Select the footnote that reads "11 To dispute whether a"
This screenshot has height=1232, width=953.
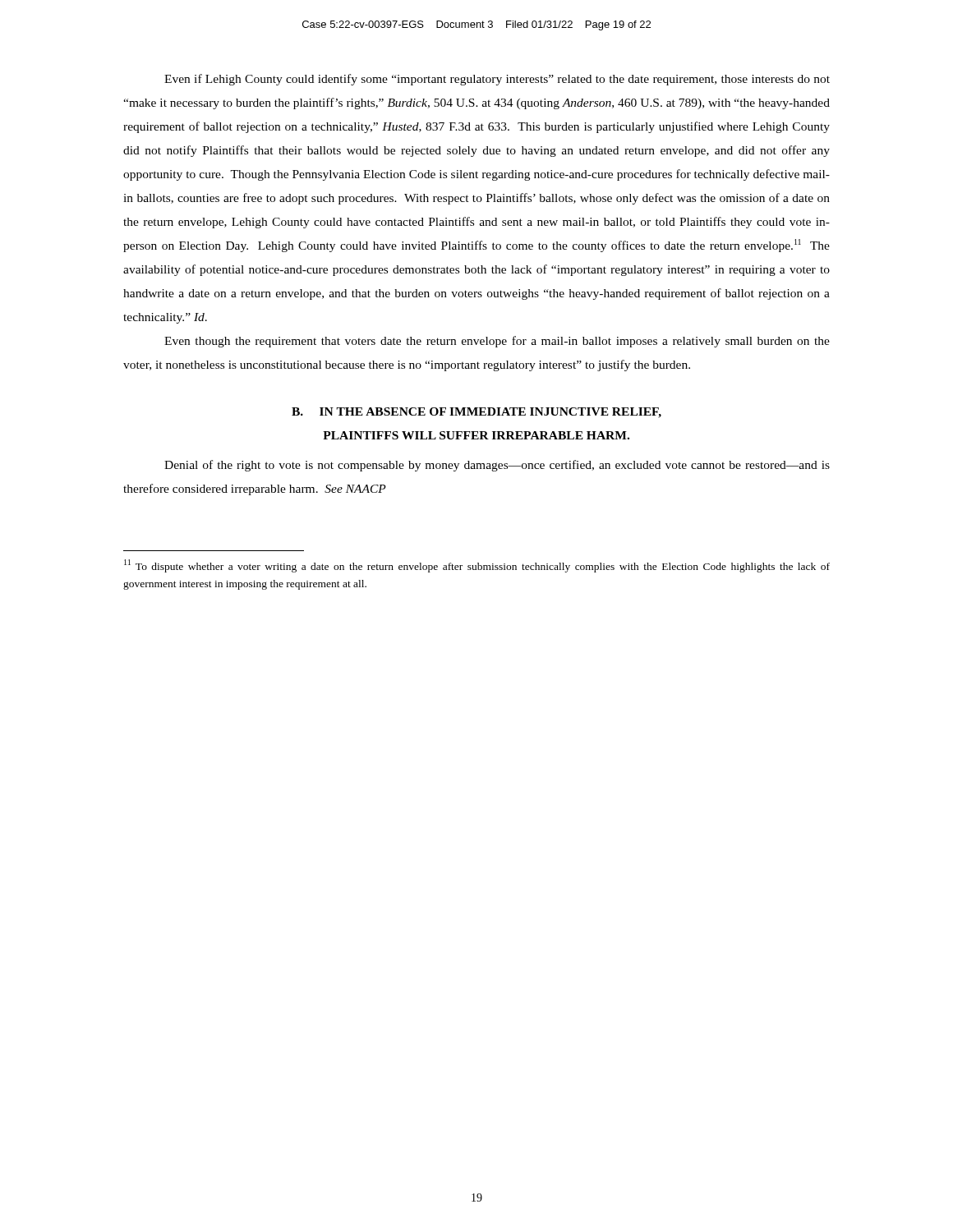click(x=476, y=574)
